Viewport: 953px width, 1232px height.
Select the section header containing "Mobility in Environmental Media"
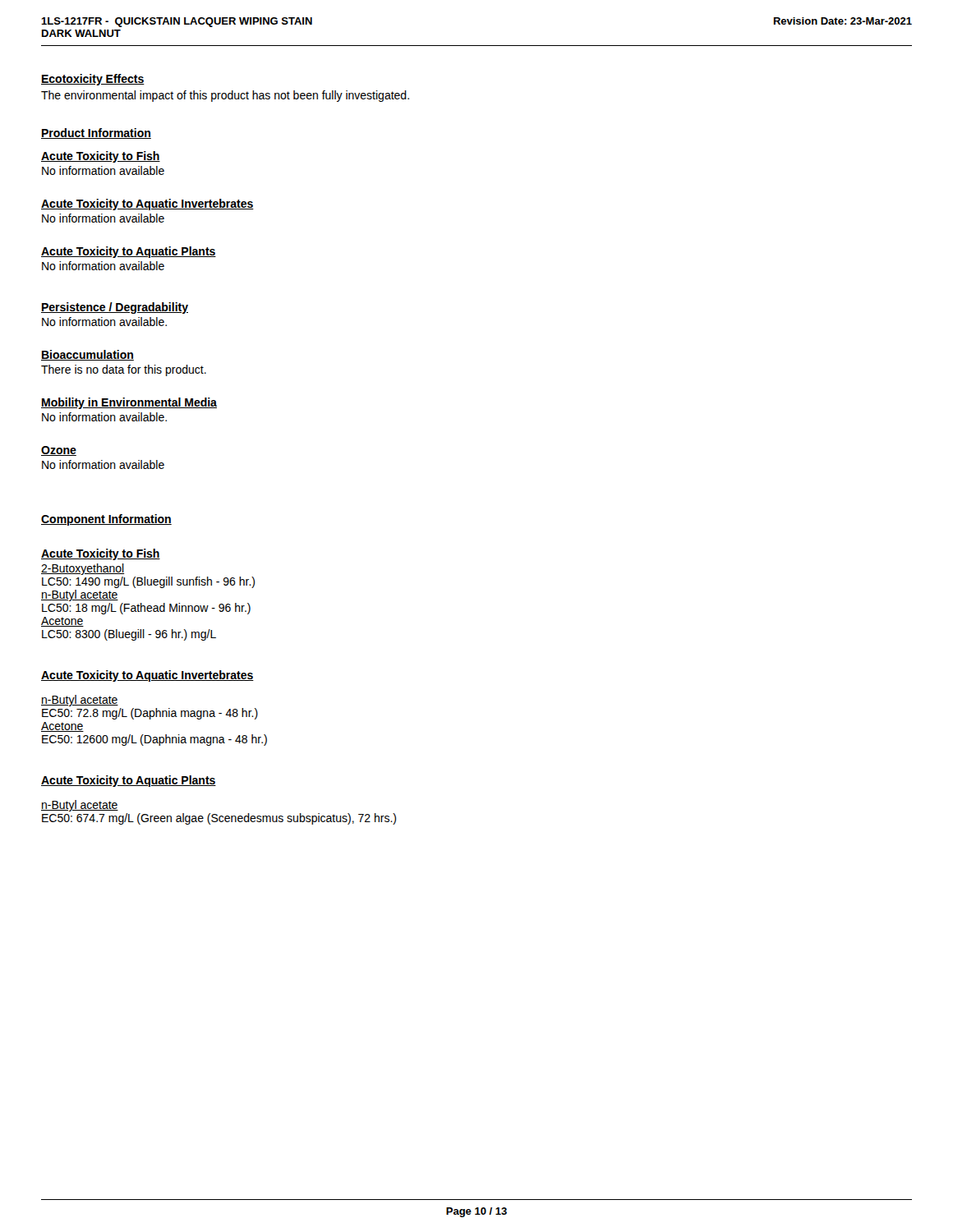pyautogui.click(x=129, y=402)
